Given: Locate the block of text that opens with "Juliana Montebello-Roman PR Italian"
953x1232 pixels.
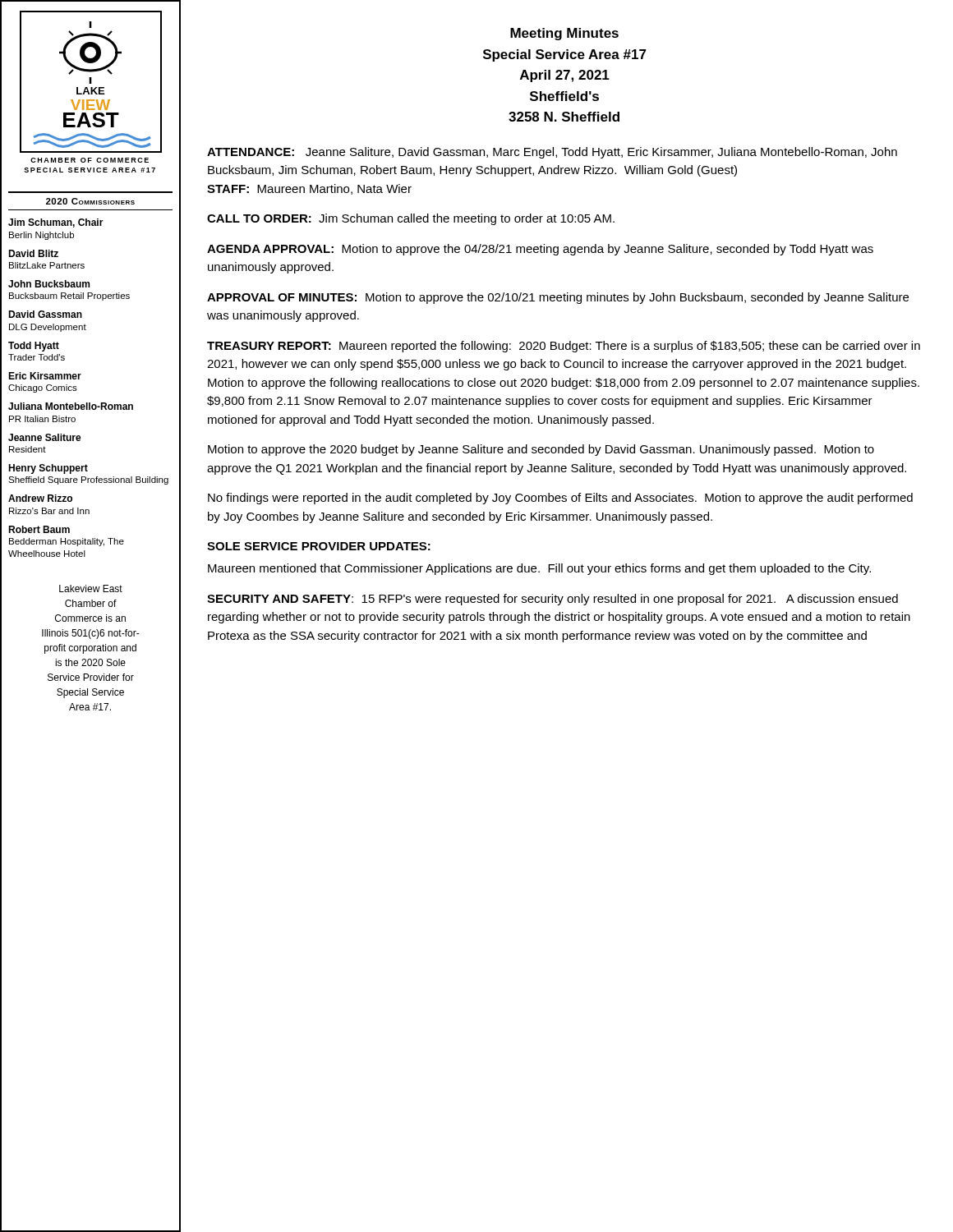Looking at the screenshot, I should (90, 413).
